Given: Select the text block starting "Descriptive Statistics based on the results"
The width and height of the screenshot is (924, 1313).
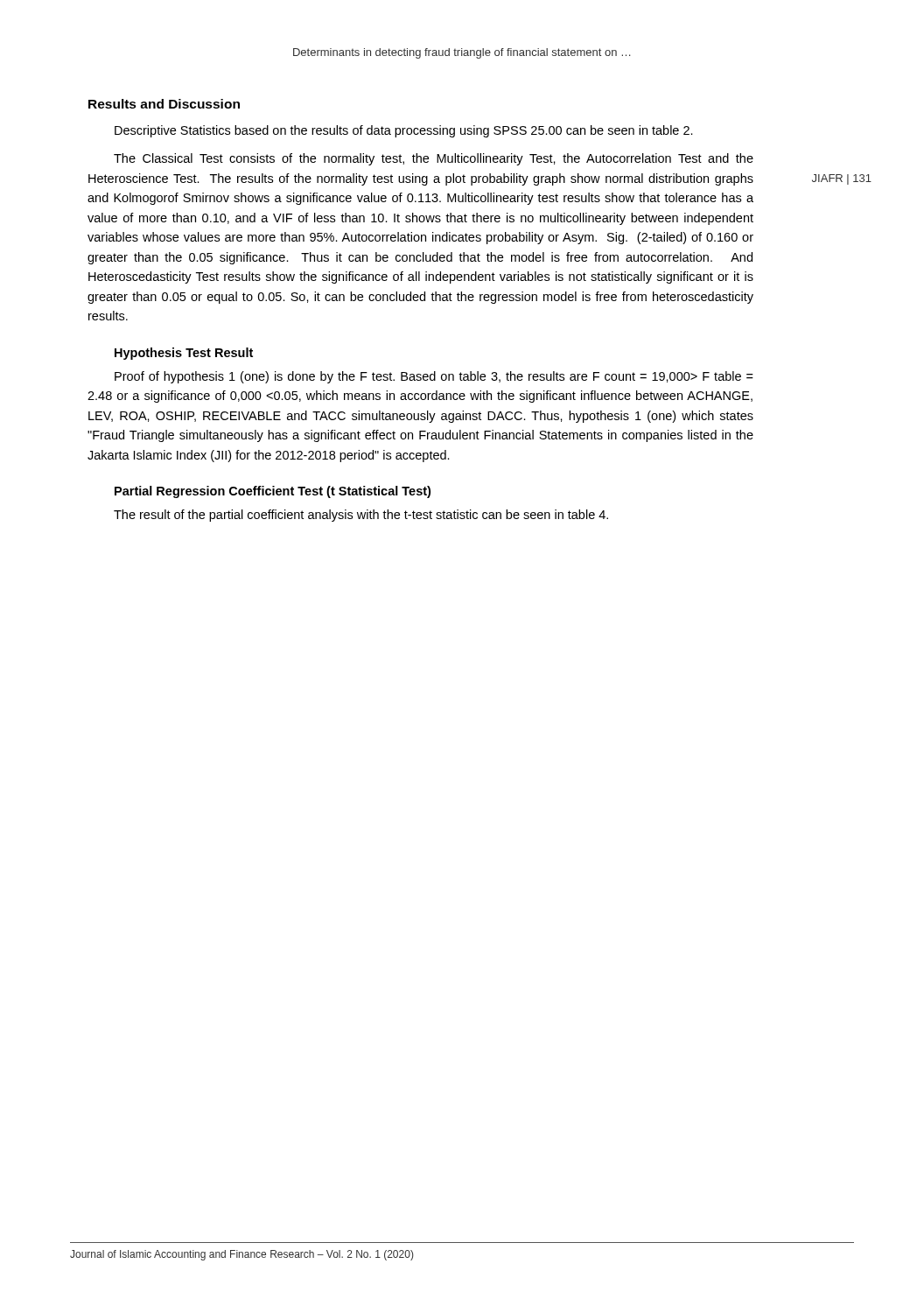Looking at the screenshot, I should [404, 130].
